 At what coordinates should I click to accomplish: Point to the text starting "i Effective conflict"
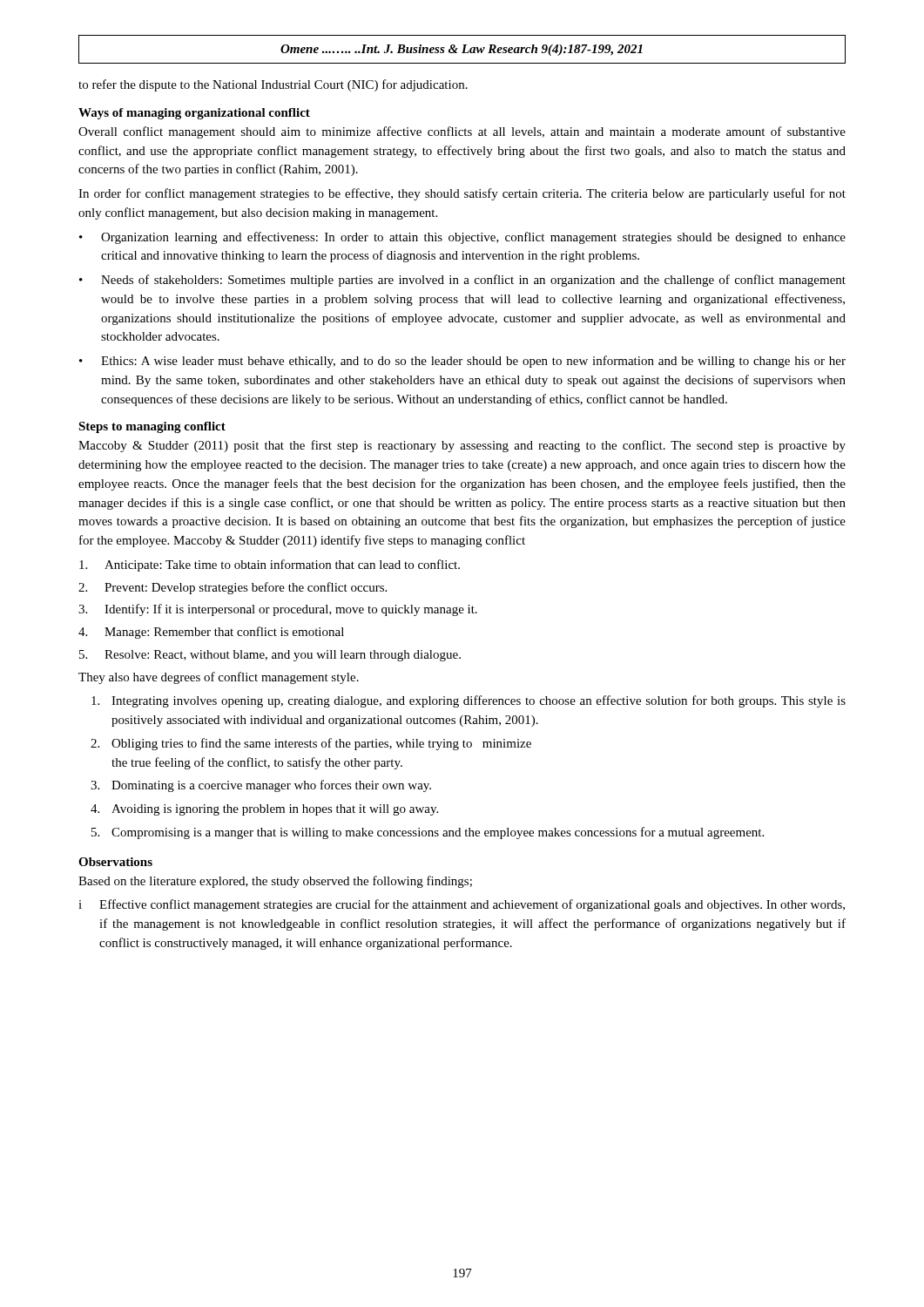tap(462, 924)
